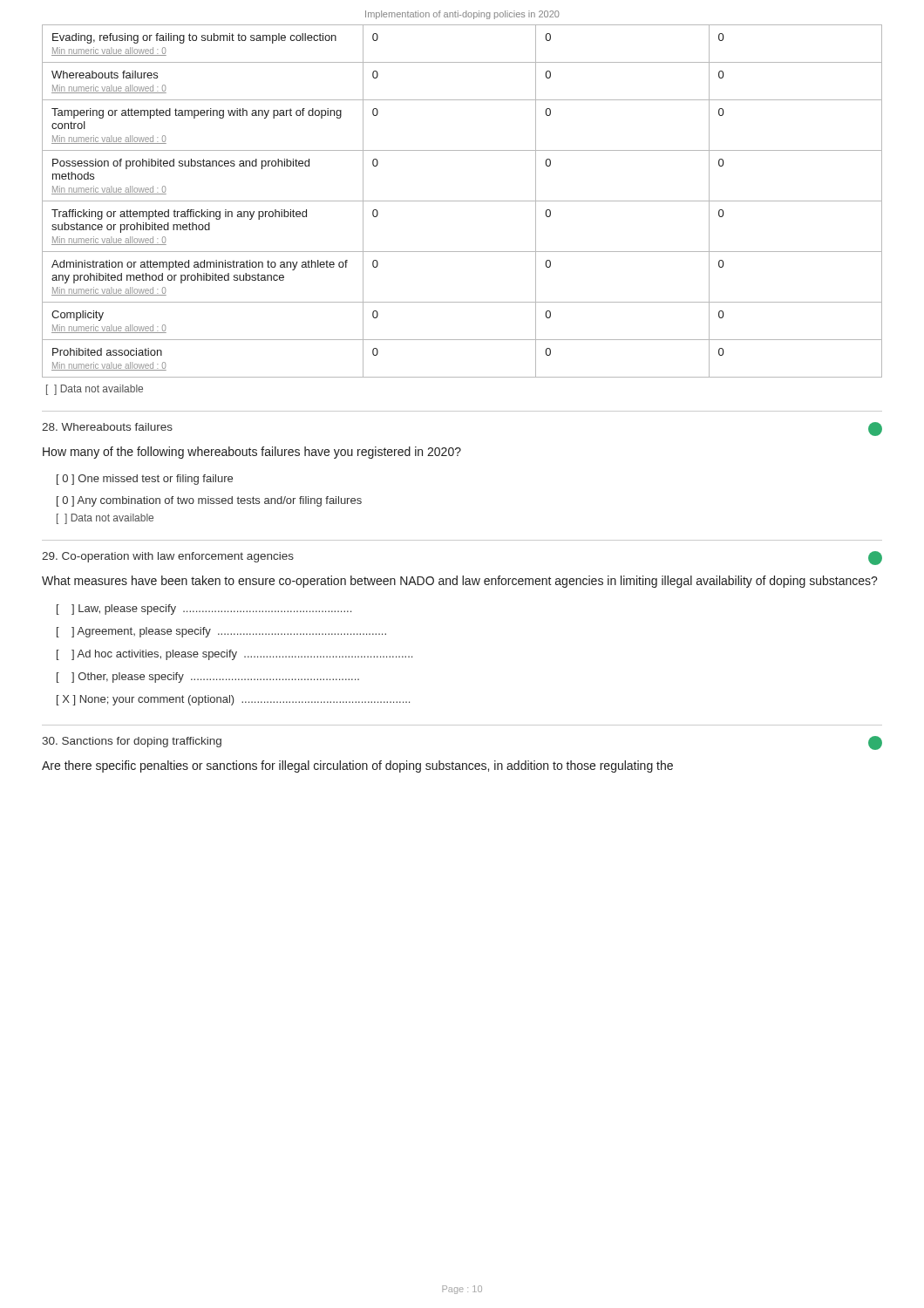Select the text block that reads "What measures have been taken to ensure co-operation"
This screenshot has height=1308, width=924.
(460, 580)
